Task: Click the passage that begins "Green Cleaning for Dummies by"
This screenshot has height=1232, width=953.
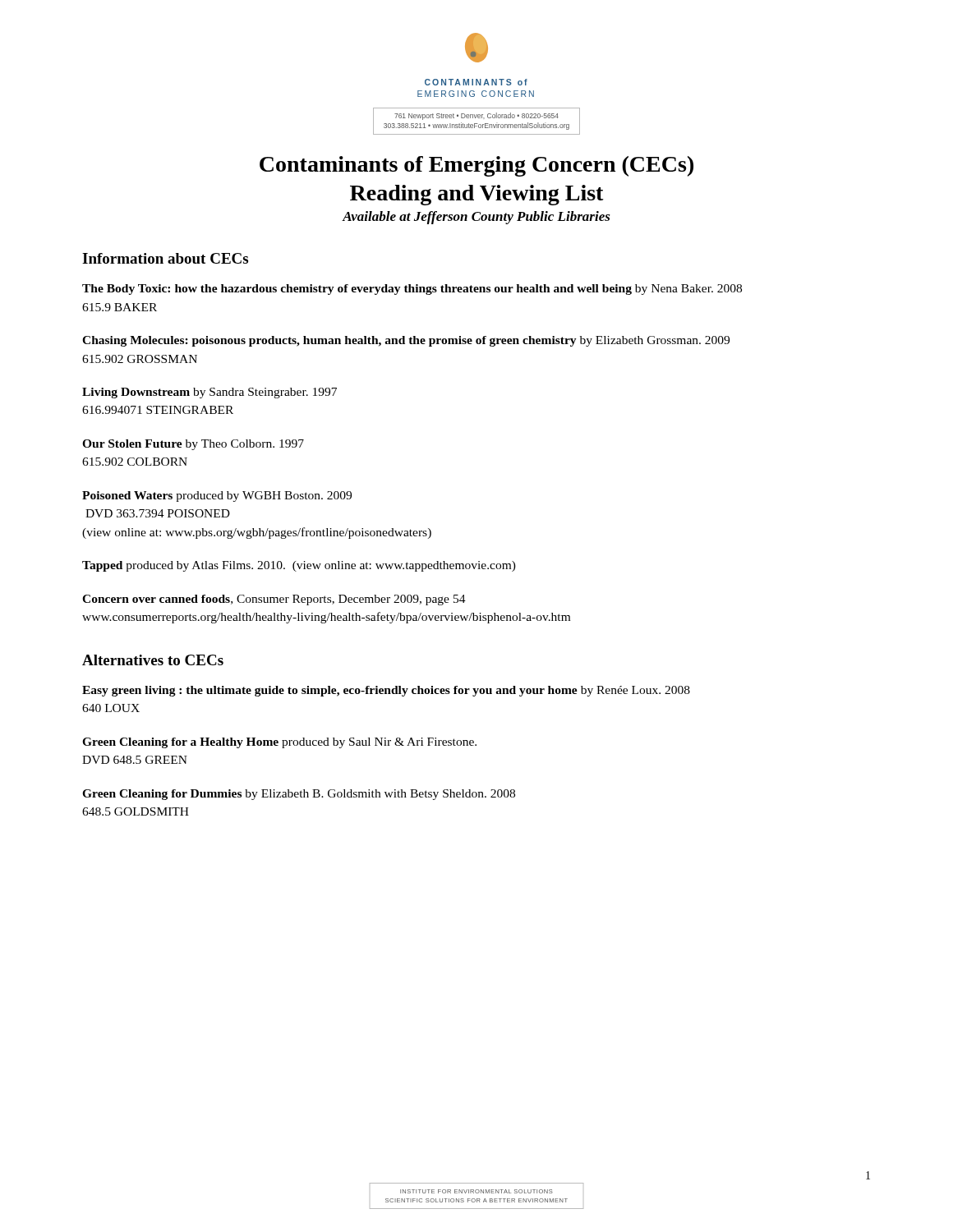Action: click(299, 802)
